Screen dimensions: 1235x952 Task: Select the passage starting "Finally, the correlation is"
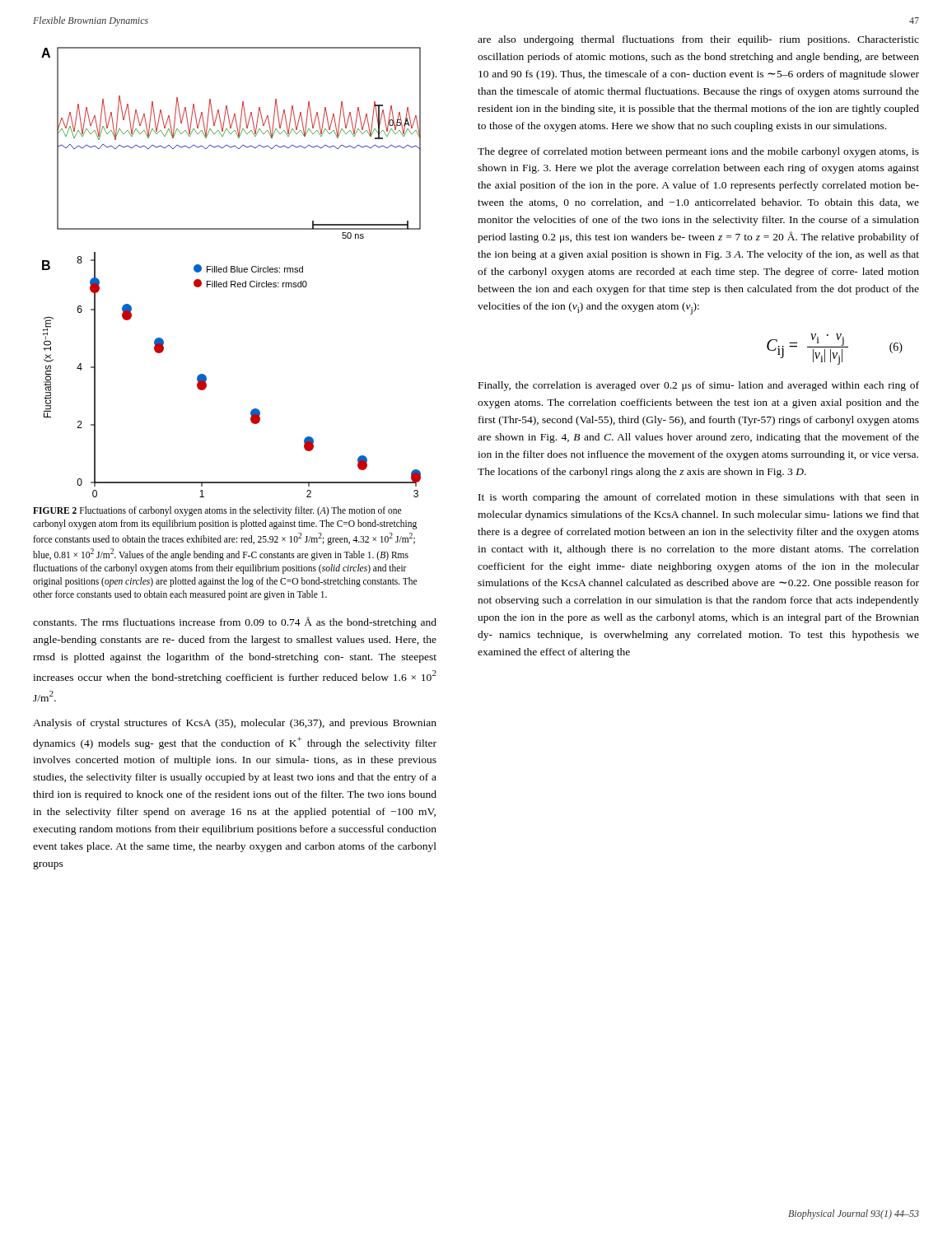pyautogui.click(x=698, y=428)
